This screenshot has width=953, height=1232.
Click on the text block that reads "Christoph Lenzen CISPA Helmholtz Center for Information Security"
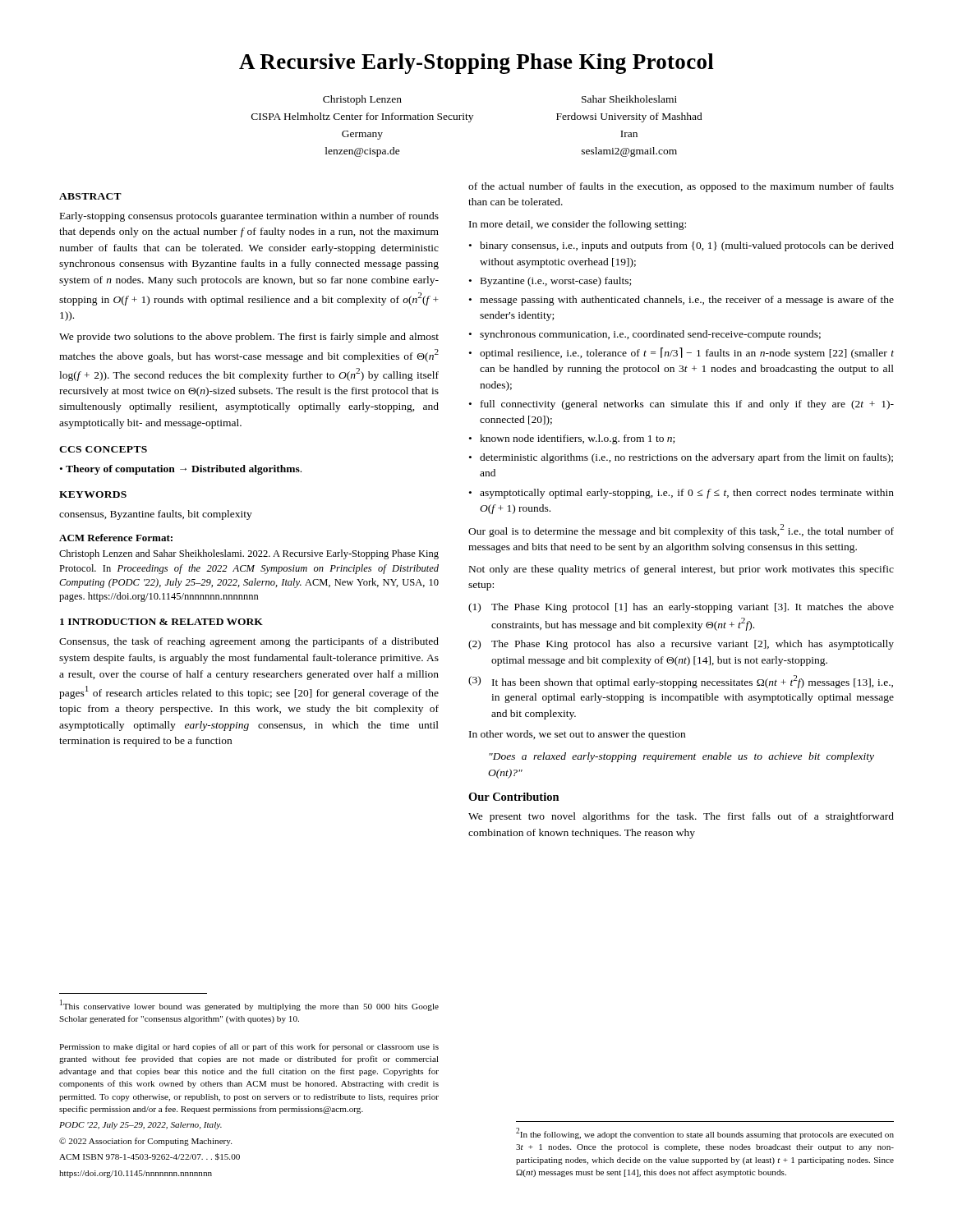tap(476, 126)
